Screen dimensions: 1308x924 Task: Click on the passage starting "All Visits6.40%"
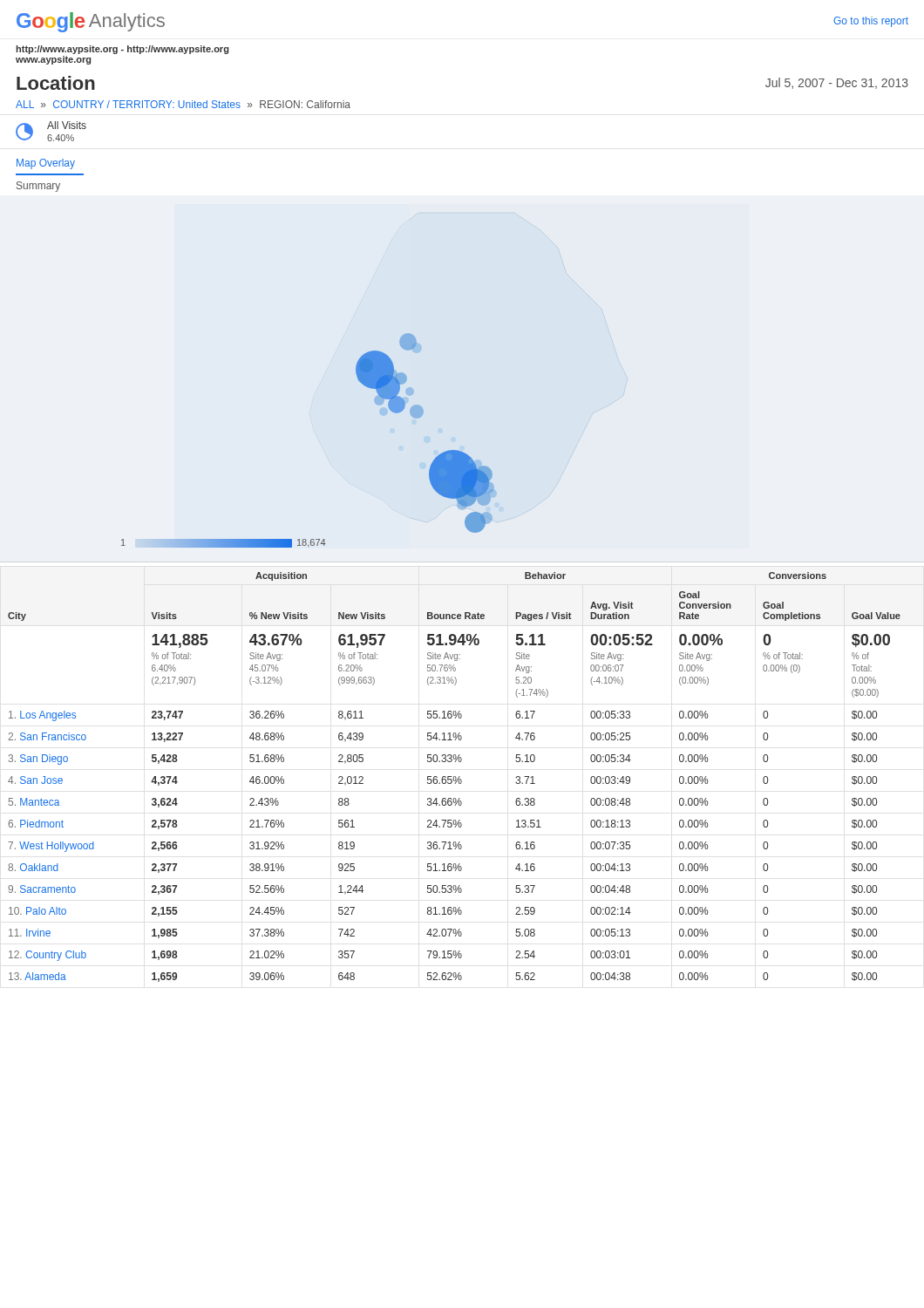click(51, 132)
